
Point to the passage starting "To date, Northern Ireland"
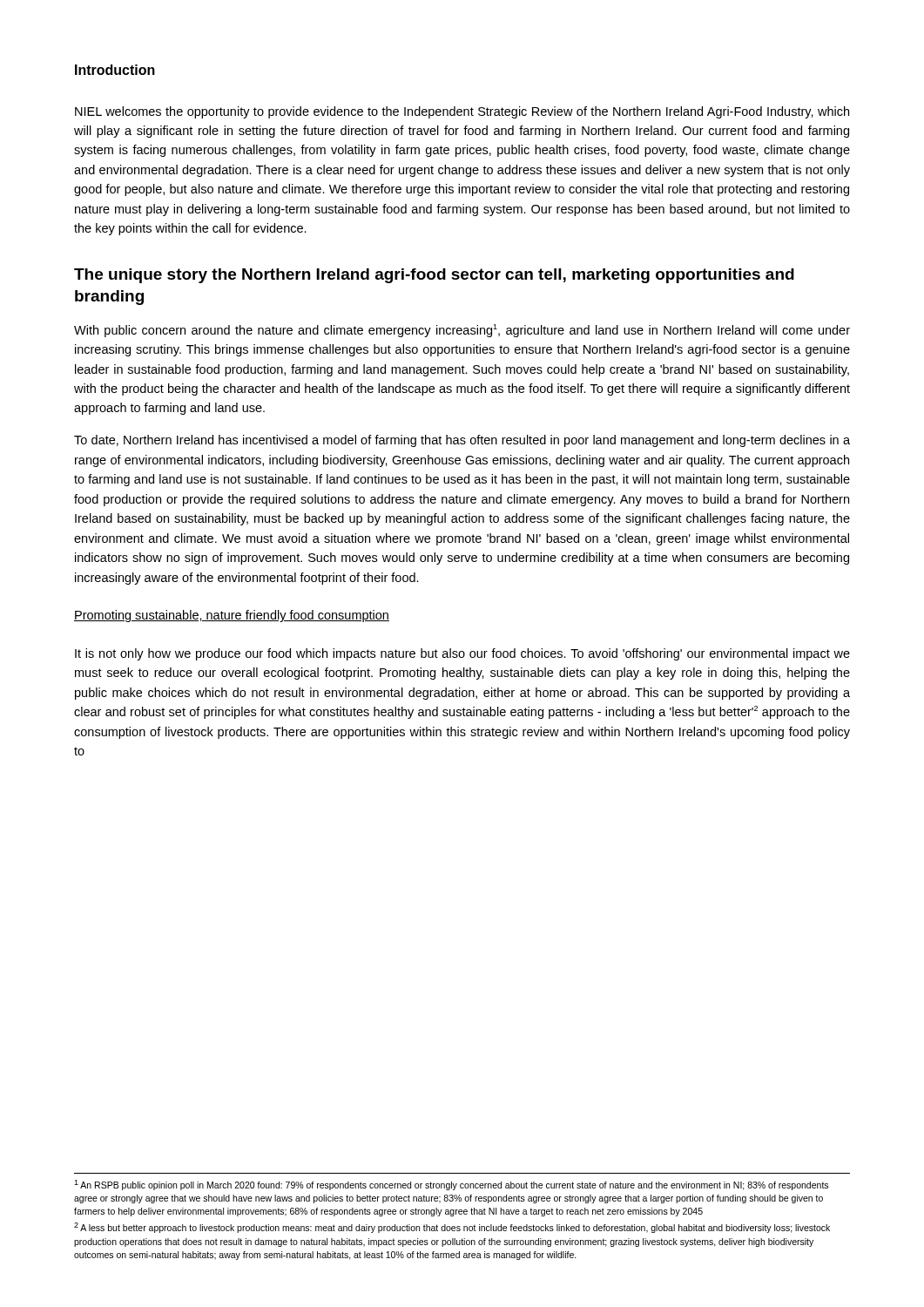(462, 509)
